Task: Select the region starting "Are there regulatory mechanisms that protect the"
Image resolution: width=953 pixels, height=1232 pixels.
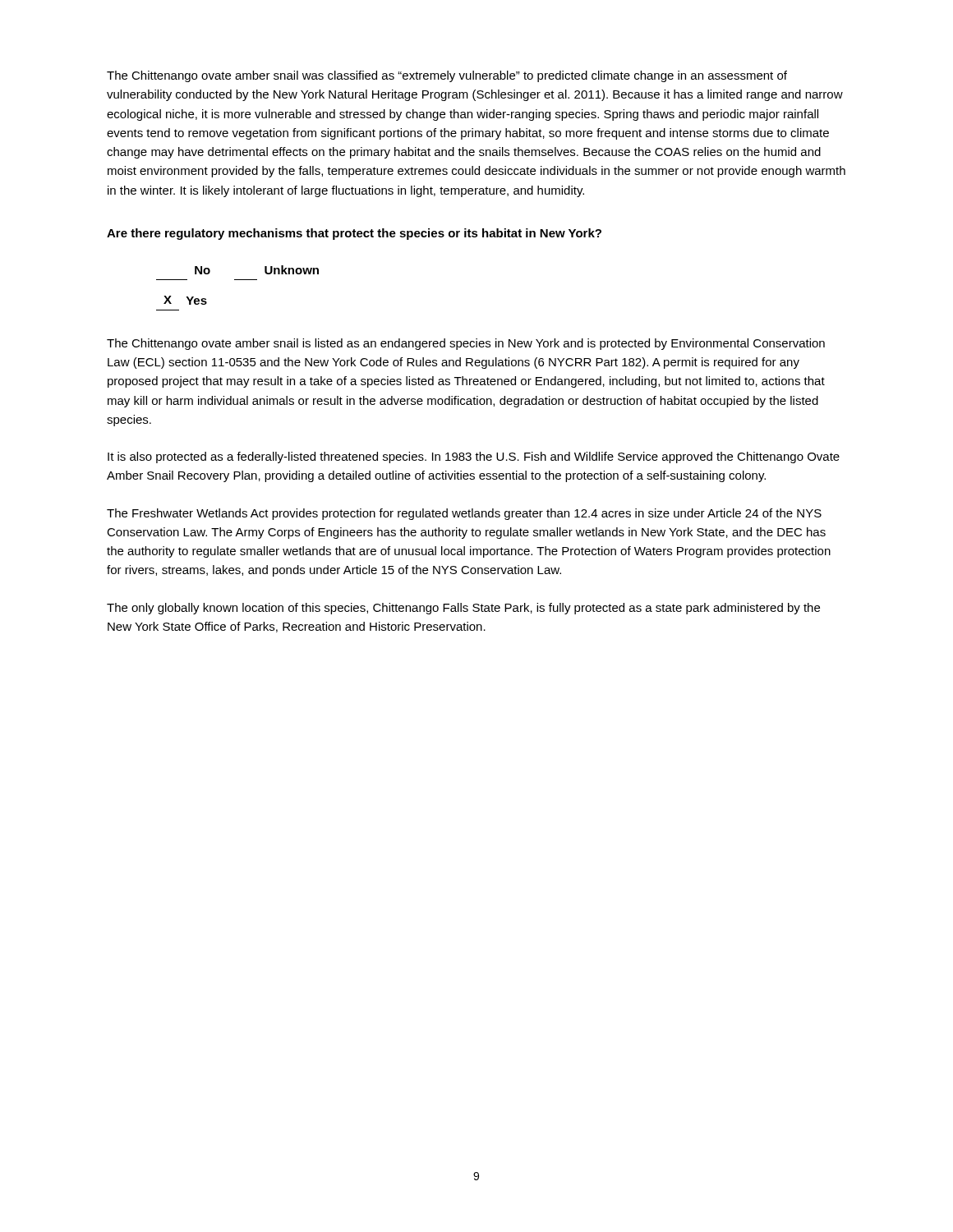Action: point(355,233)
